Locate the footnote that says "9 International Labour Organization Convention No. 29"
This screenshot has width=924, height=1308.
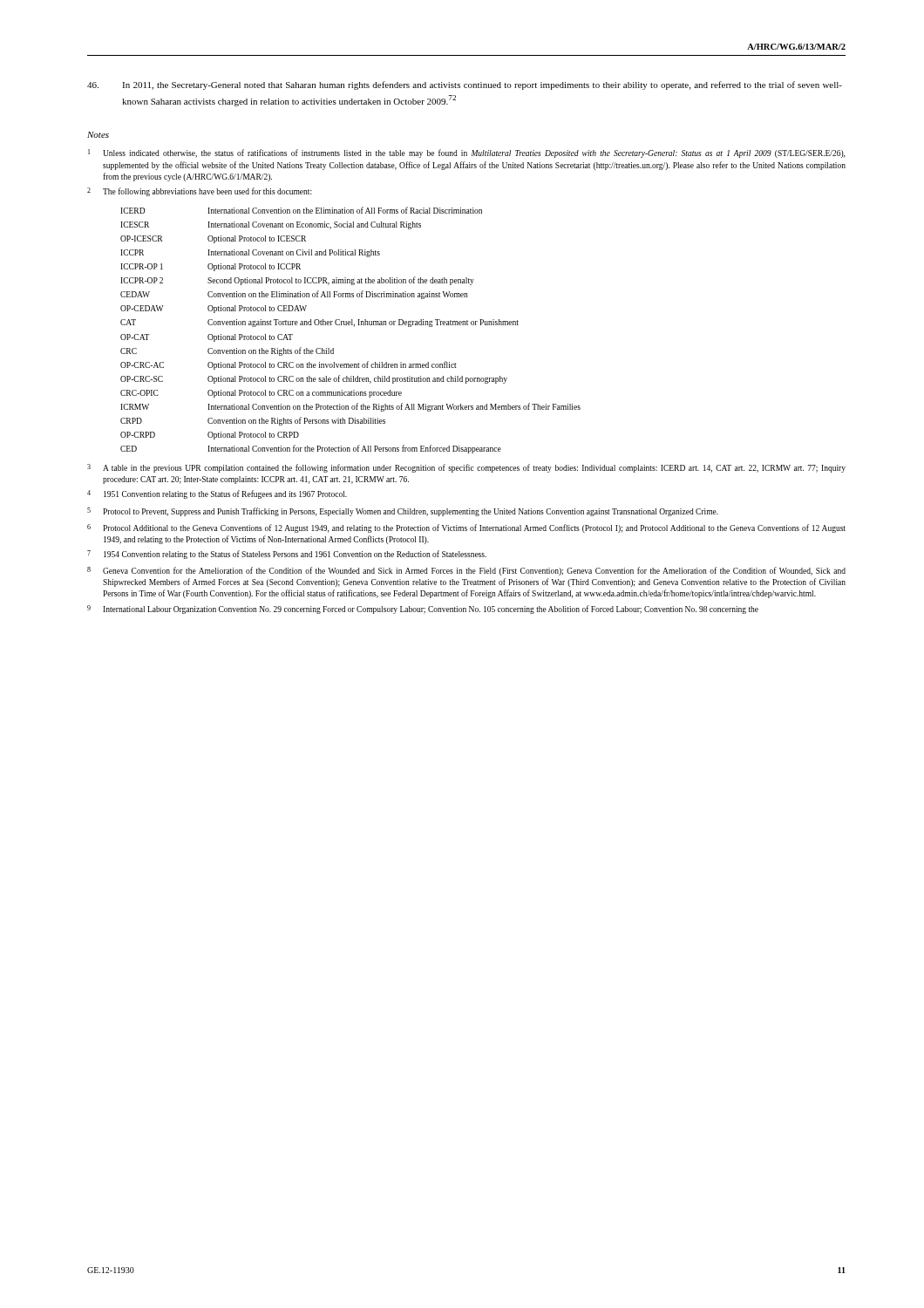click(466, 611)
